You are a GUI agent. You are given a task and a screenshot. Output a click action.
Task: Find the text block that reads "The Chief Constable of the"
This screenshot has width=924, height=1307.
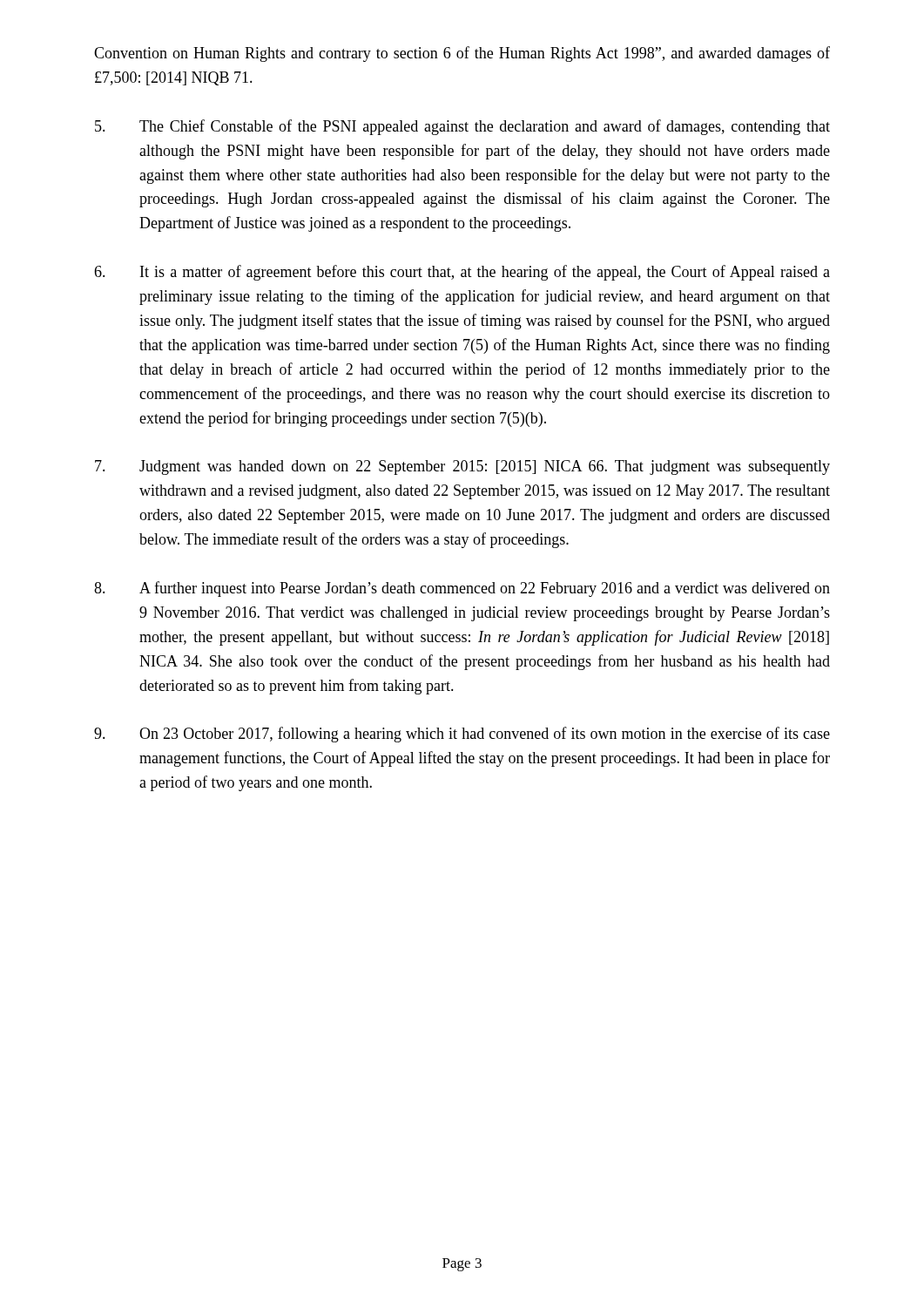[462, 176]
